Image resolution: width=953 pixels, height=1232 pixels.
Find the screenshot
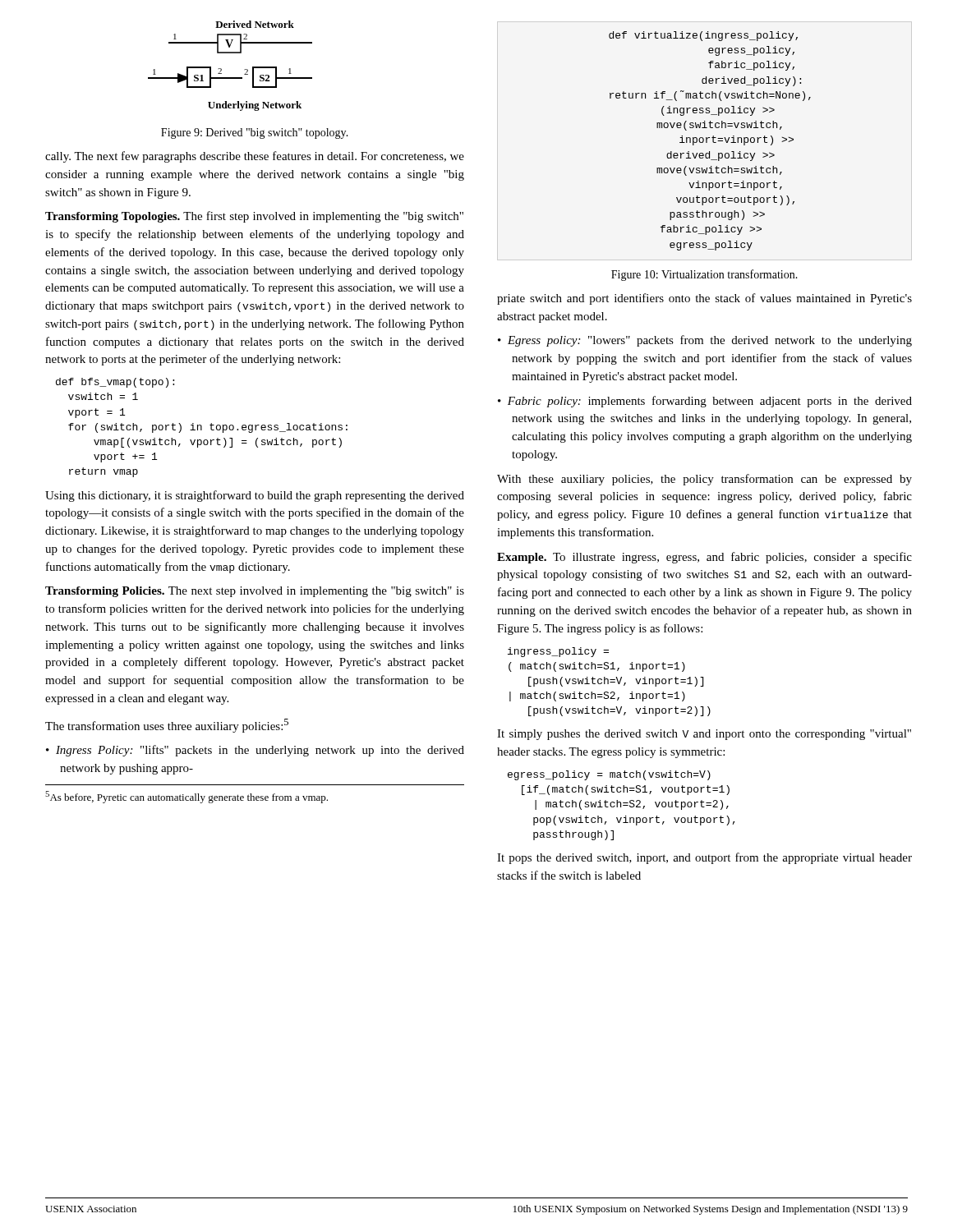[x=705, y=141]
